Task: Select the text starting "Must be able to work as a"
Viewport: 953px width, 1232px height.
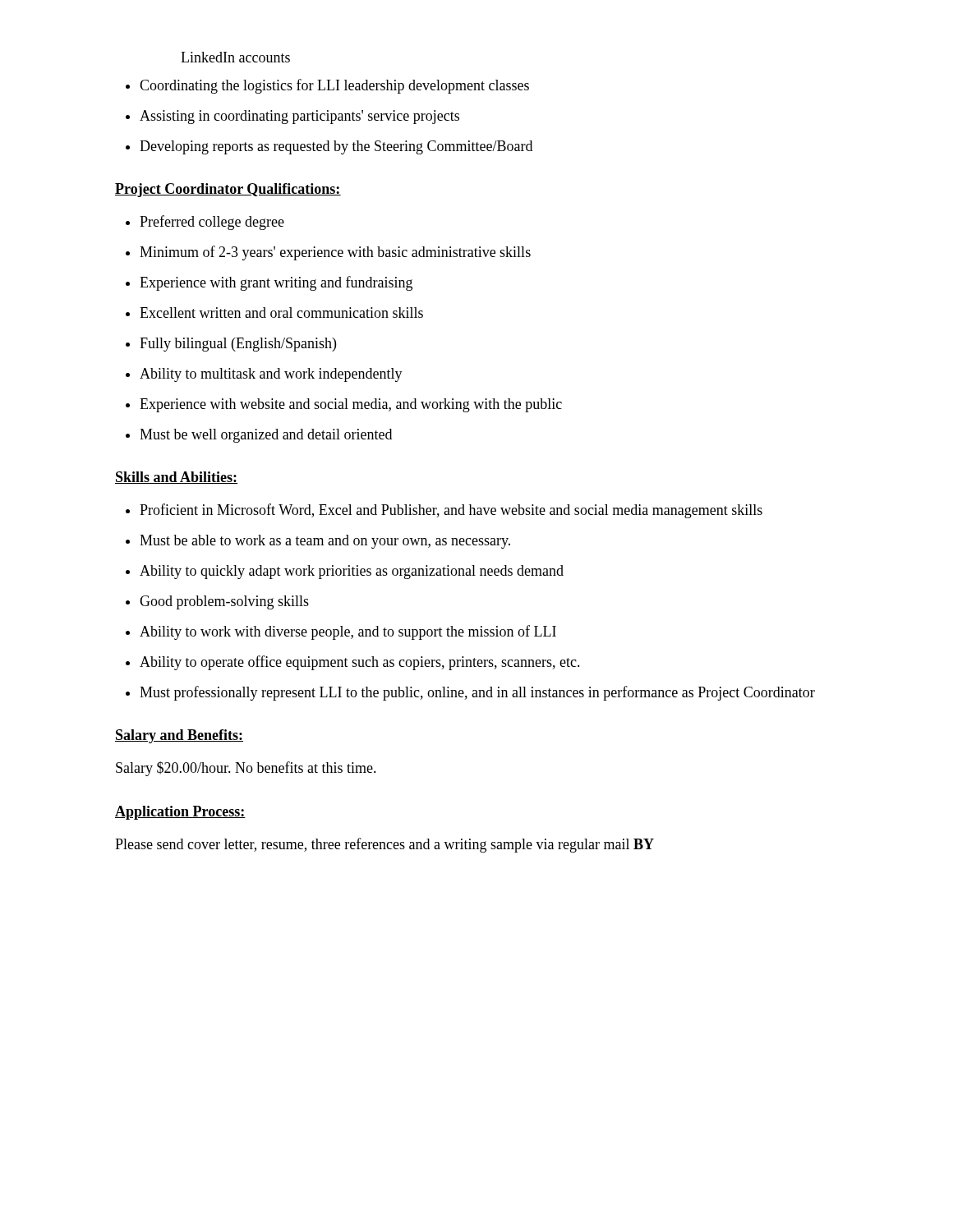Action: click(x=489, y=541)
